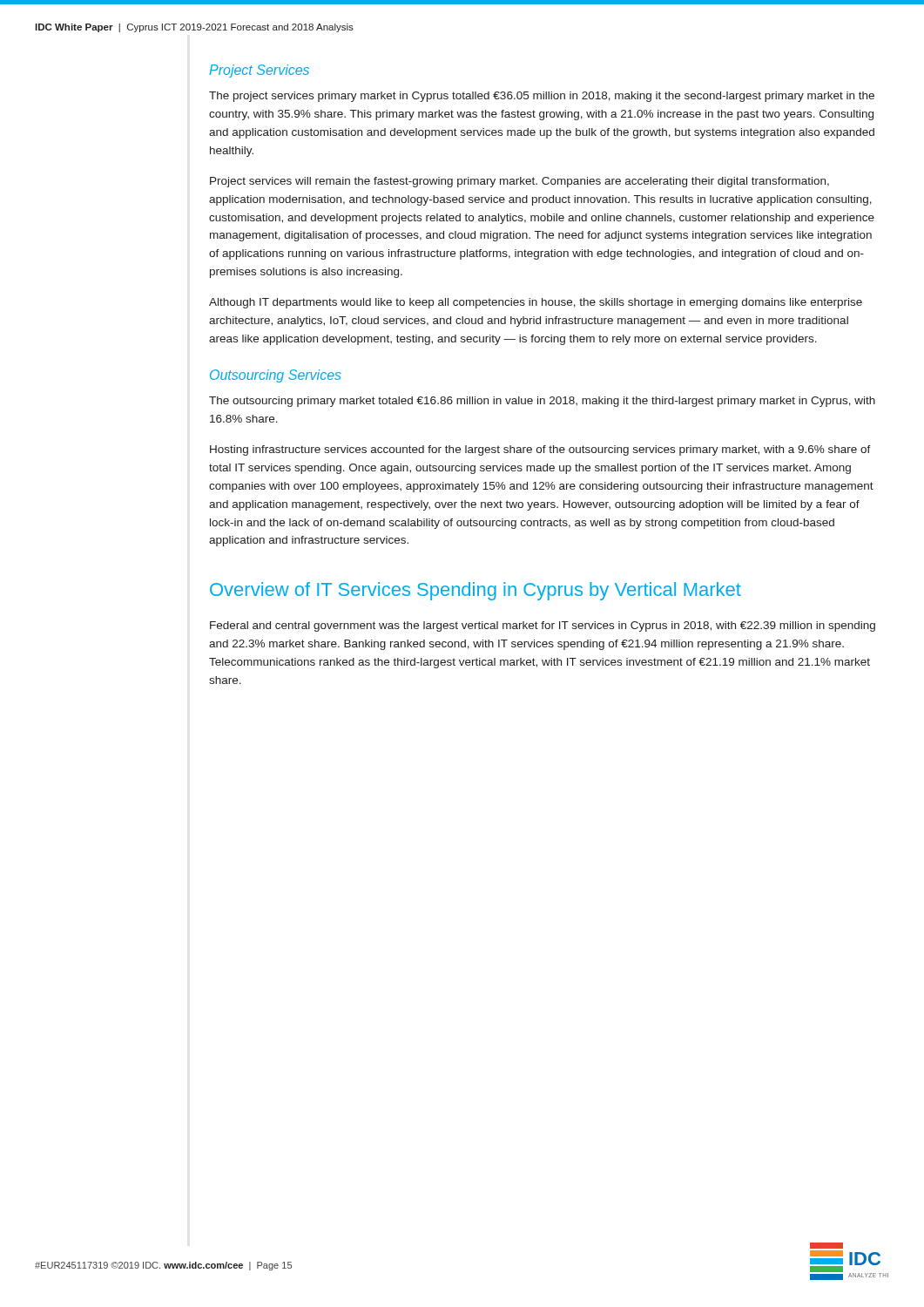Click the passage that begins "Project services will remain the fastest-growing primary"

(544, 227)
